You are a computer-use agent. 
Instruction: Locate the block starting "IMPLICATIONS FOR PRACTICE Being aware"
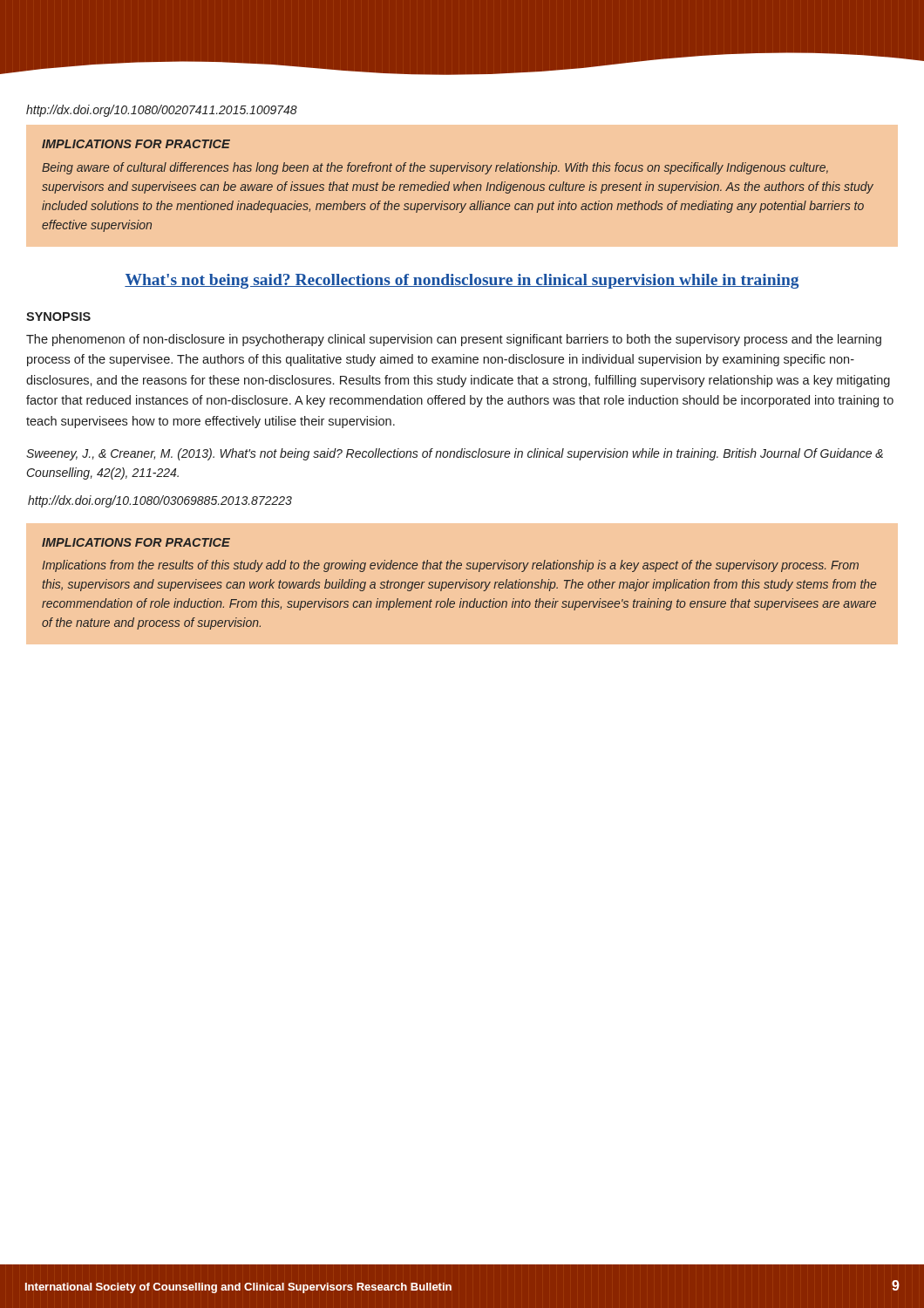tap(462, 186)
